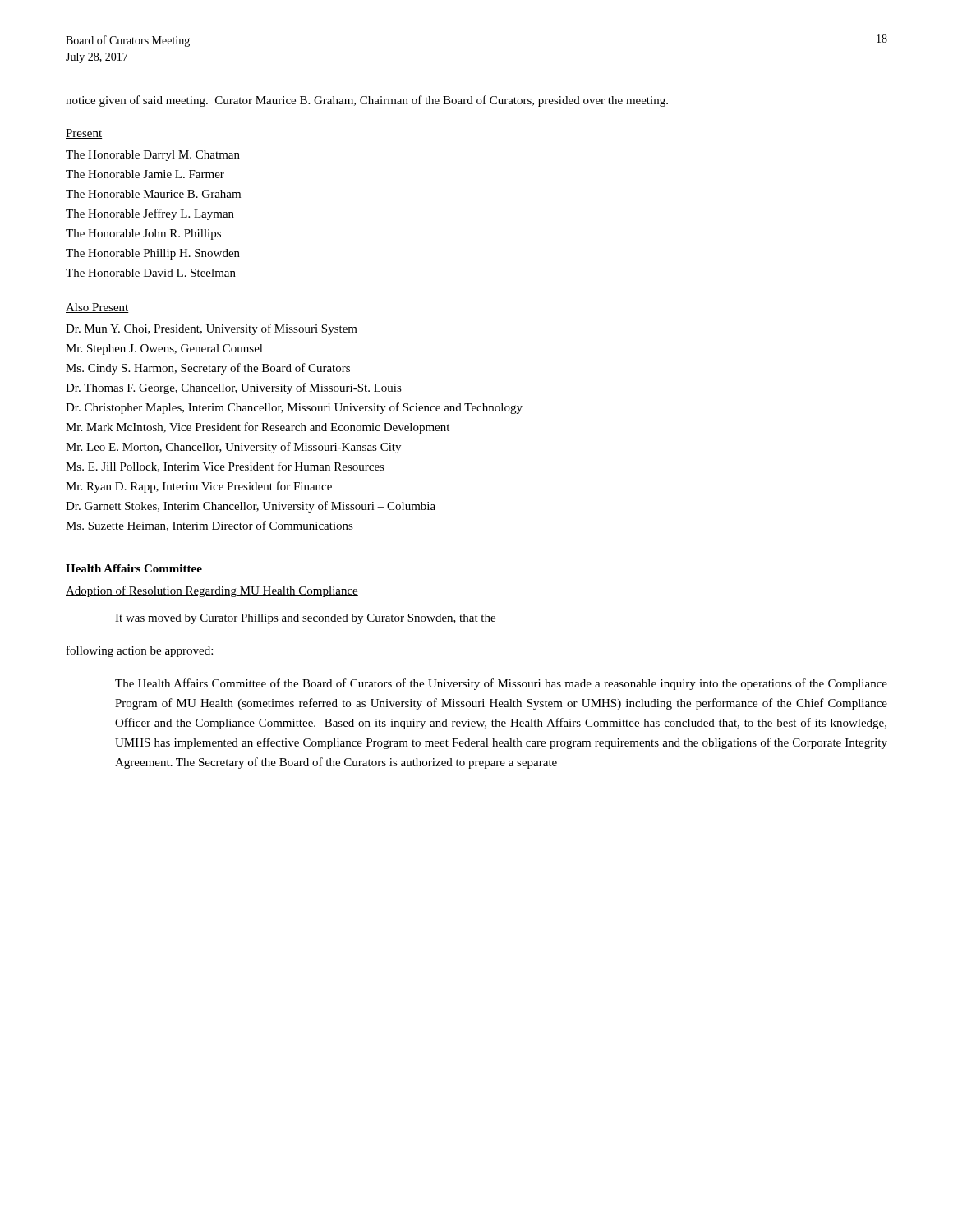The width and height of the screenshot is (953, 1232).
Task: Navigate to the text block starting "following action be approved:"
Action: coord(140,650)
